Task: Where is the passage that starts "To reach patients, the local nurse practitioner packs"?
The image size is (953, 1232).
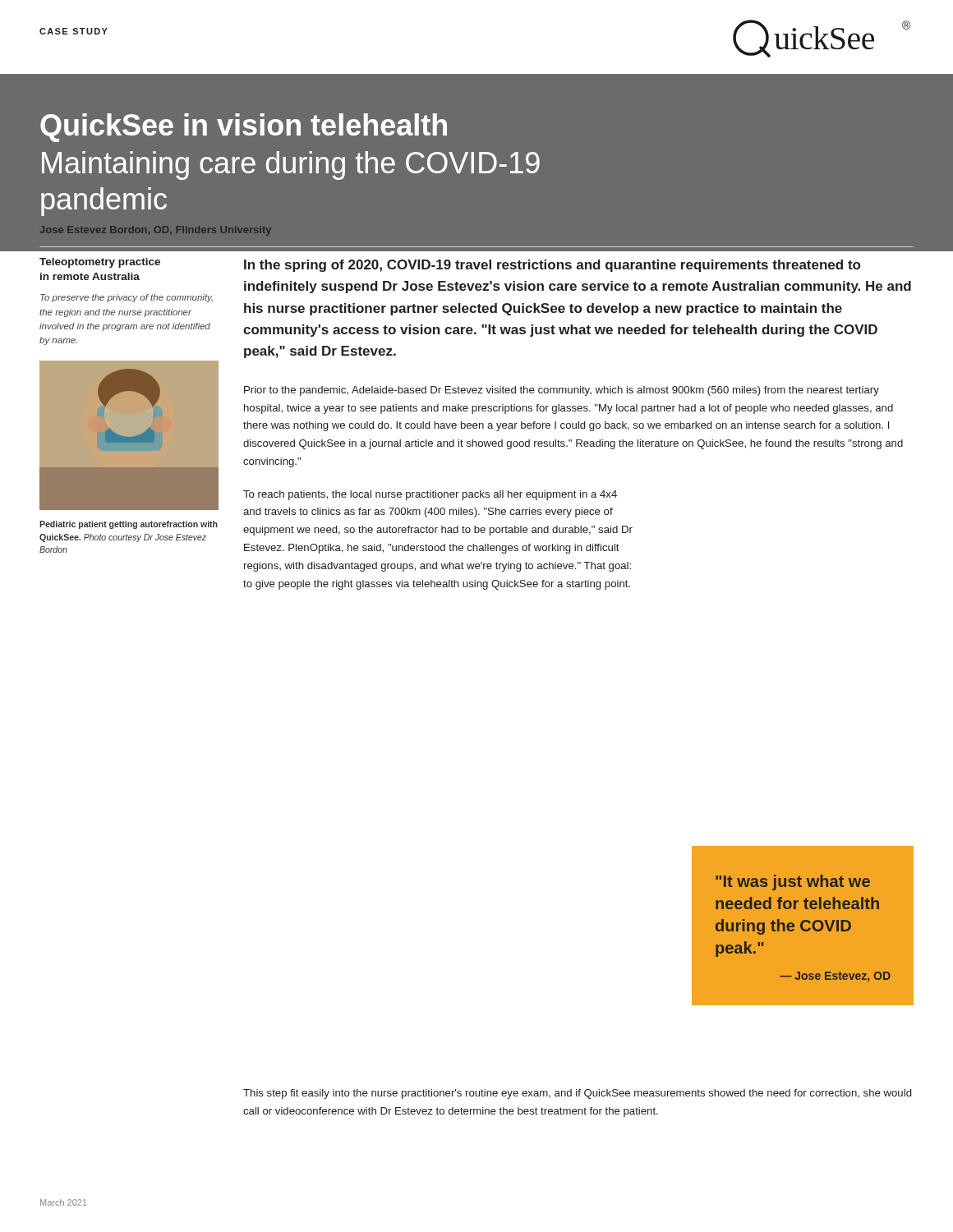Action: 438,539
